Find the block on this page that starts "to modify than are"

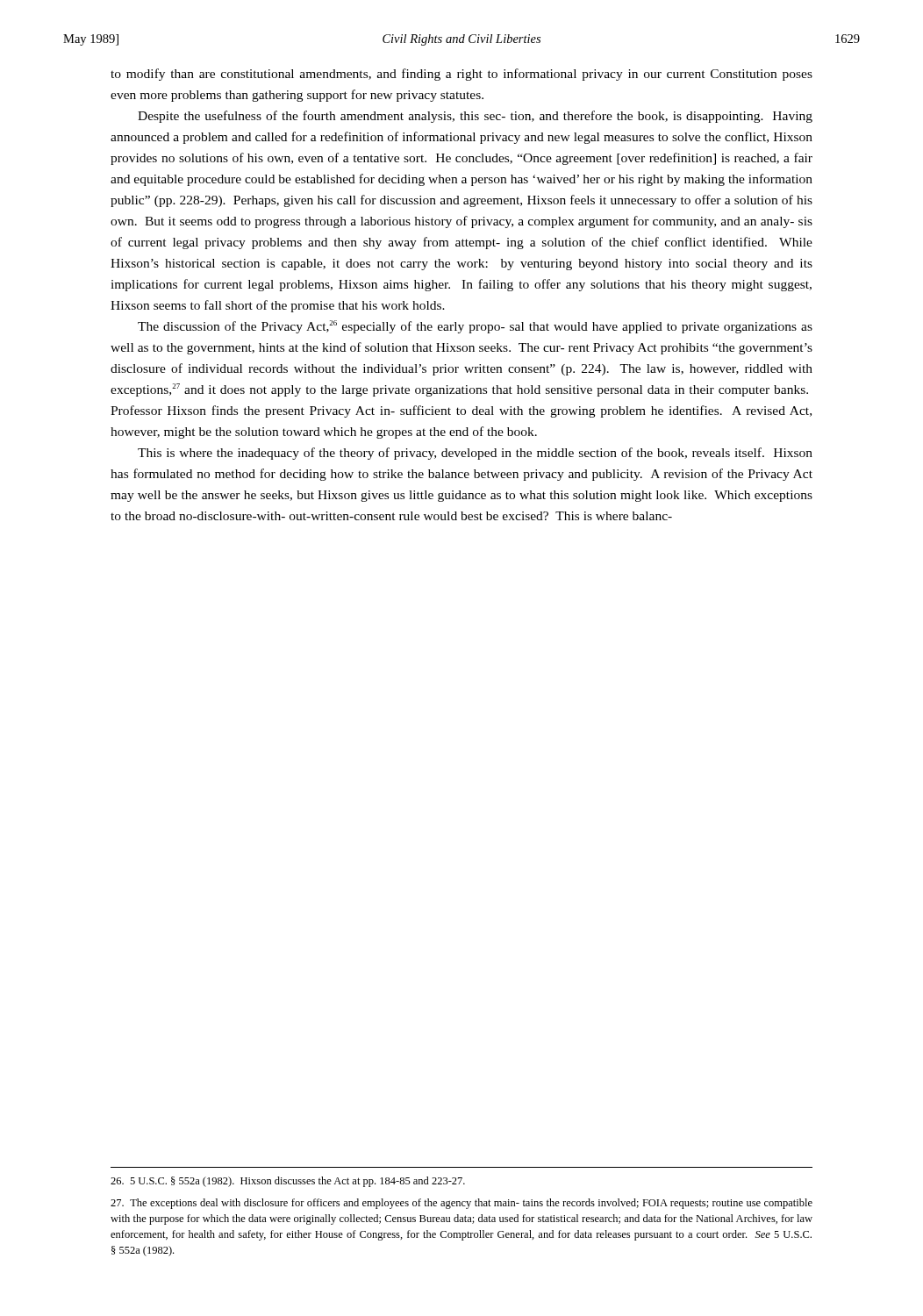(462, 295)
